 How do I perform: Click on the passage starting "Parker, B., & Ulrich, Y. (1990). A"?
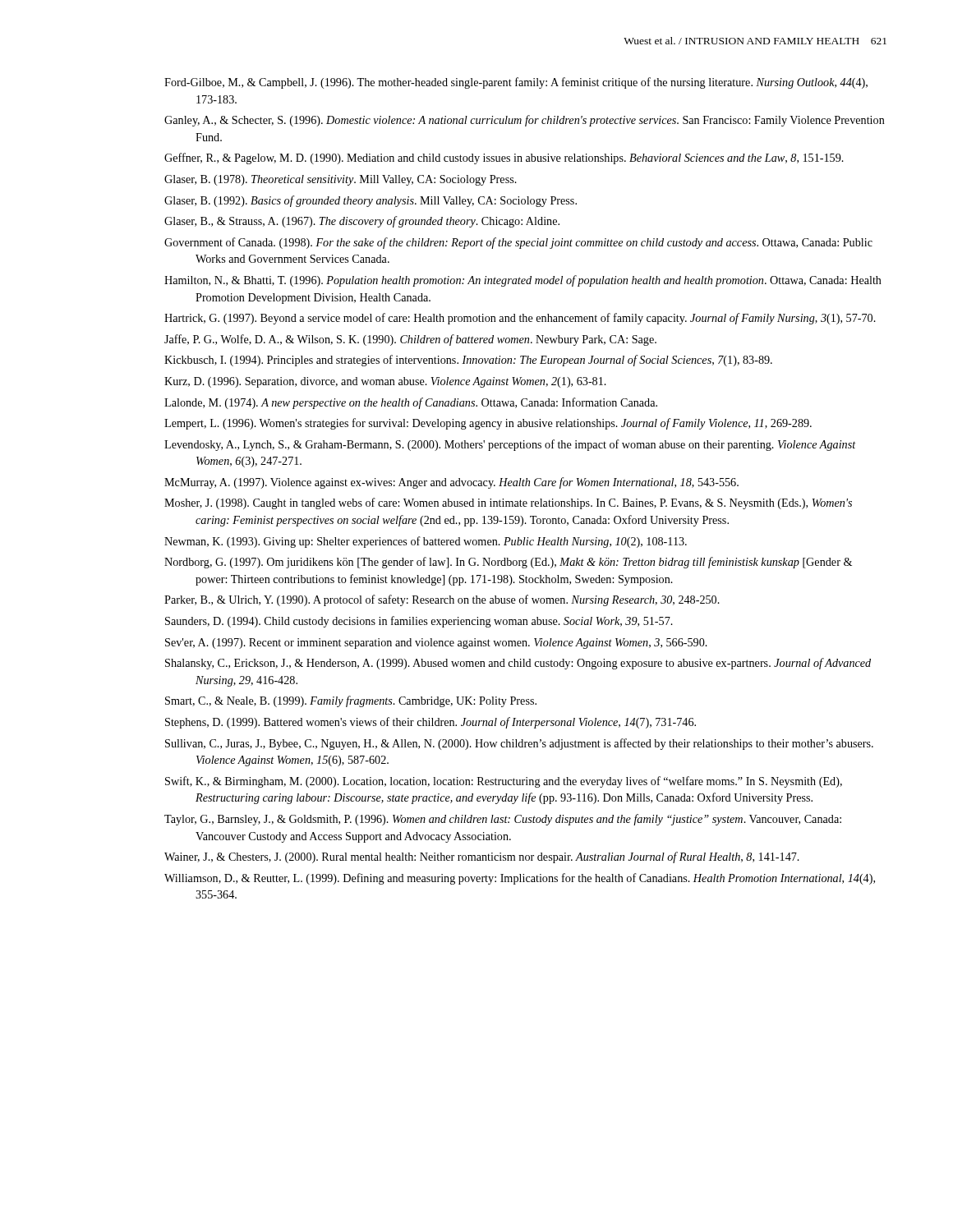(442, 600)
